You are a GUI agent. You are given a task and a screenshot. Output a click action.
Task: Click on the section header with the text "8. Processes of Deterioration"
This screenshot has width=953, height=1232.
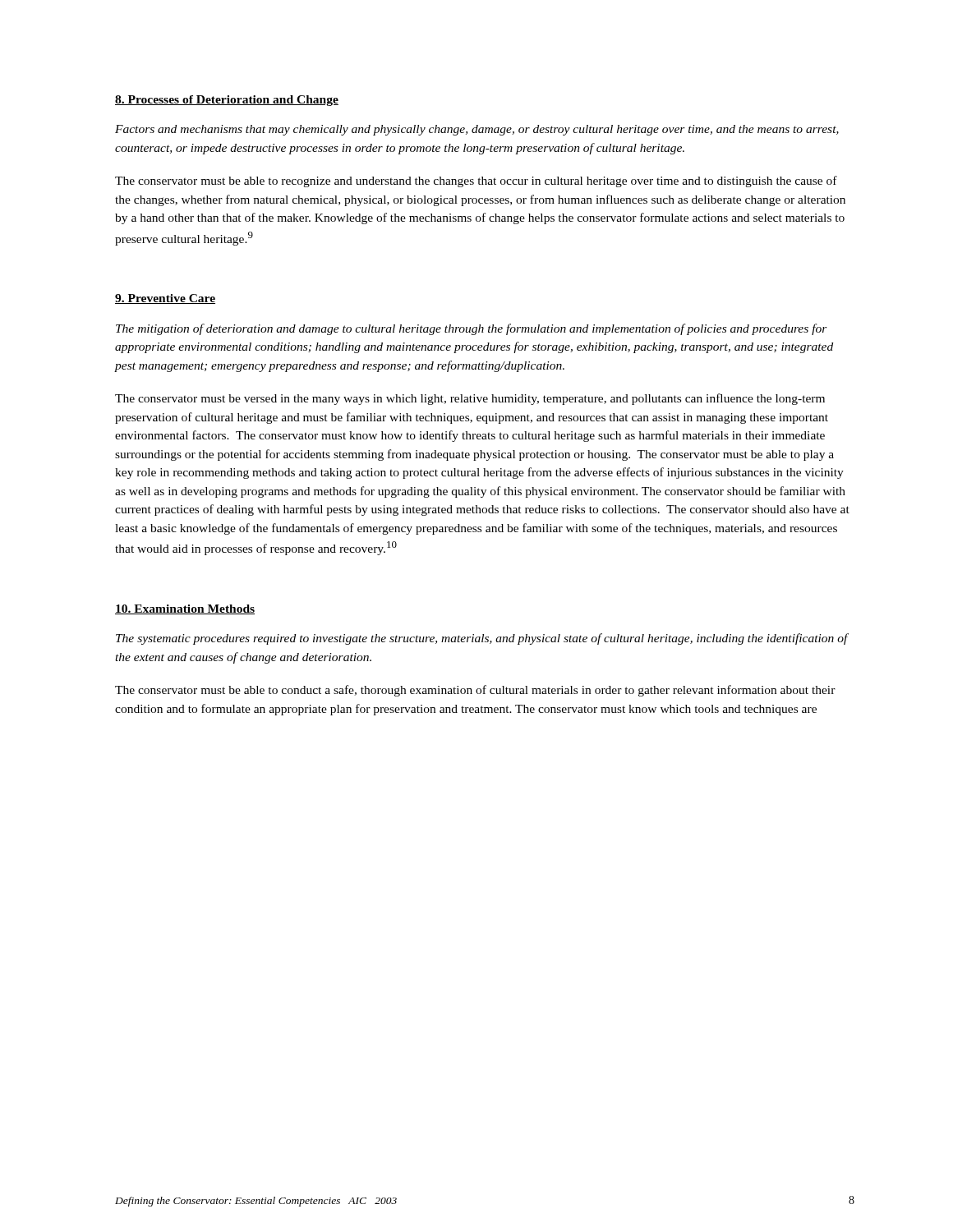[x=227, y=99]
